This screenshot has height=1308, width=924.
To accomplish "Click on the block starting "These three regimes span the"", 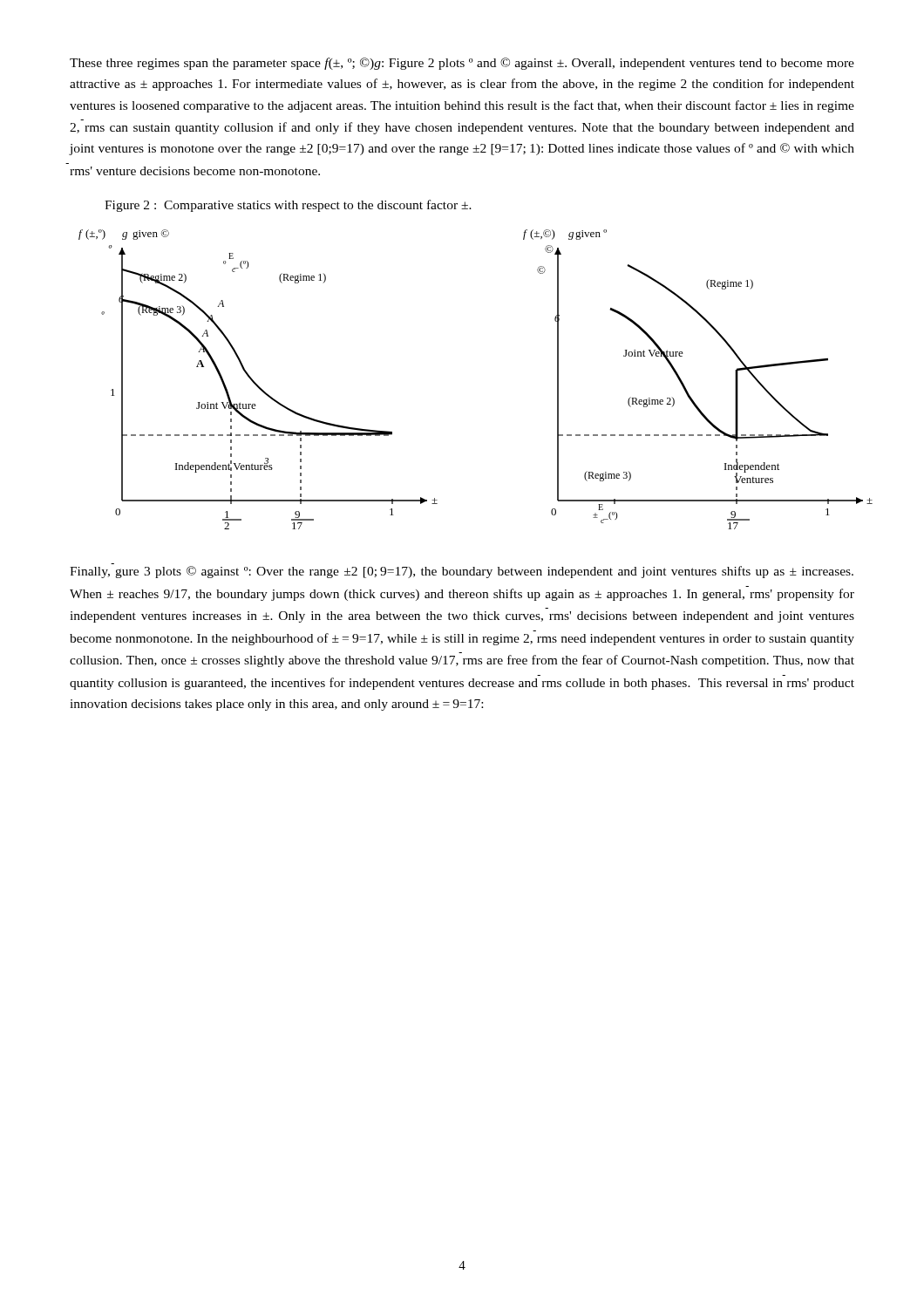I will click(462, 116).
